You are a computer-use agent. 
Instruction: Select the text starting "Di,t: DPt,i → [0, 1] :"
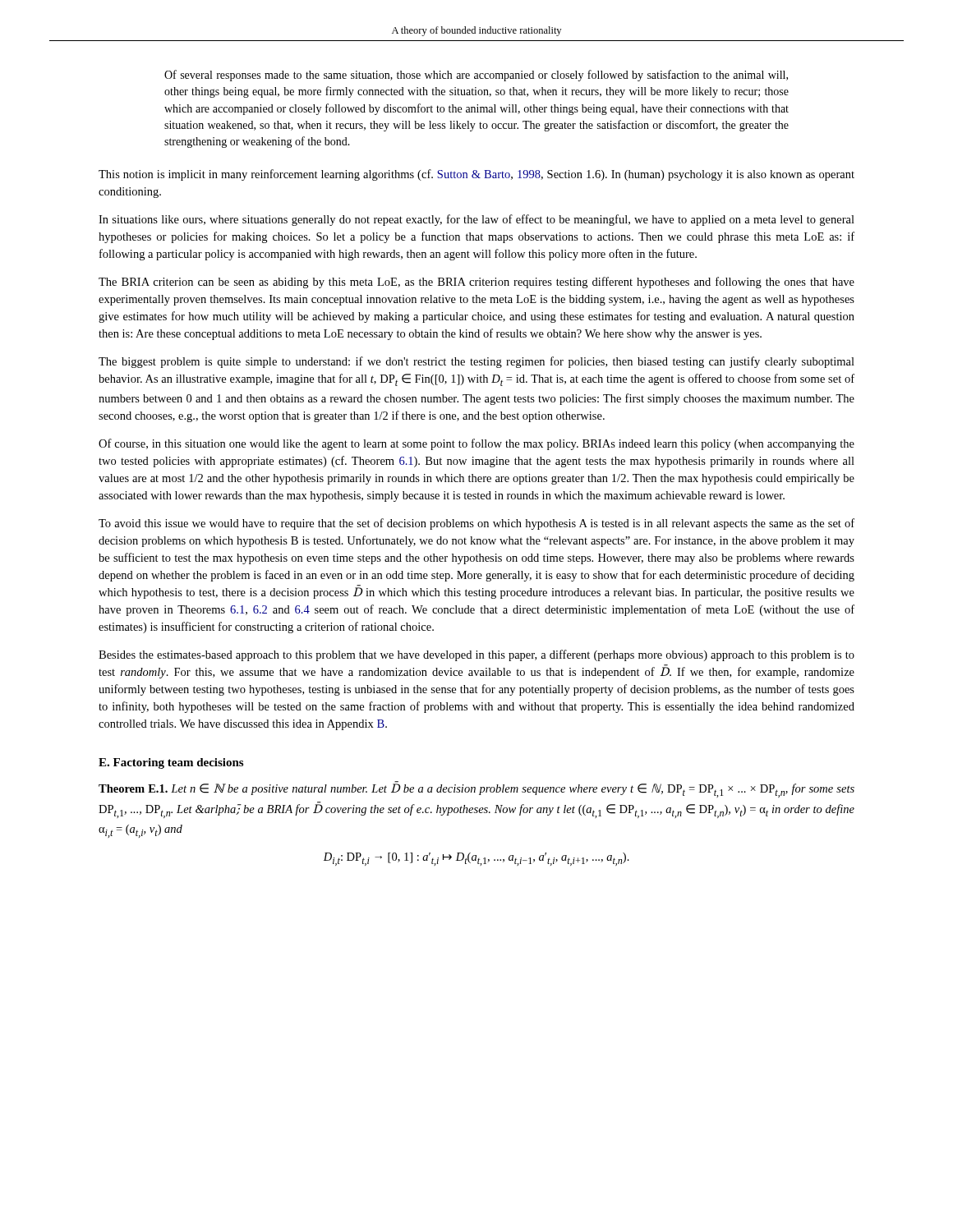pyautogui.click(x=476, y=859)
